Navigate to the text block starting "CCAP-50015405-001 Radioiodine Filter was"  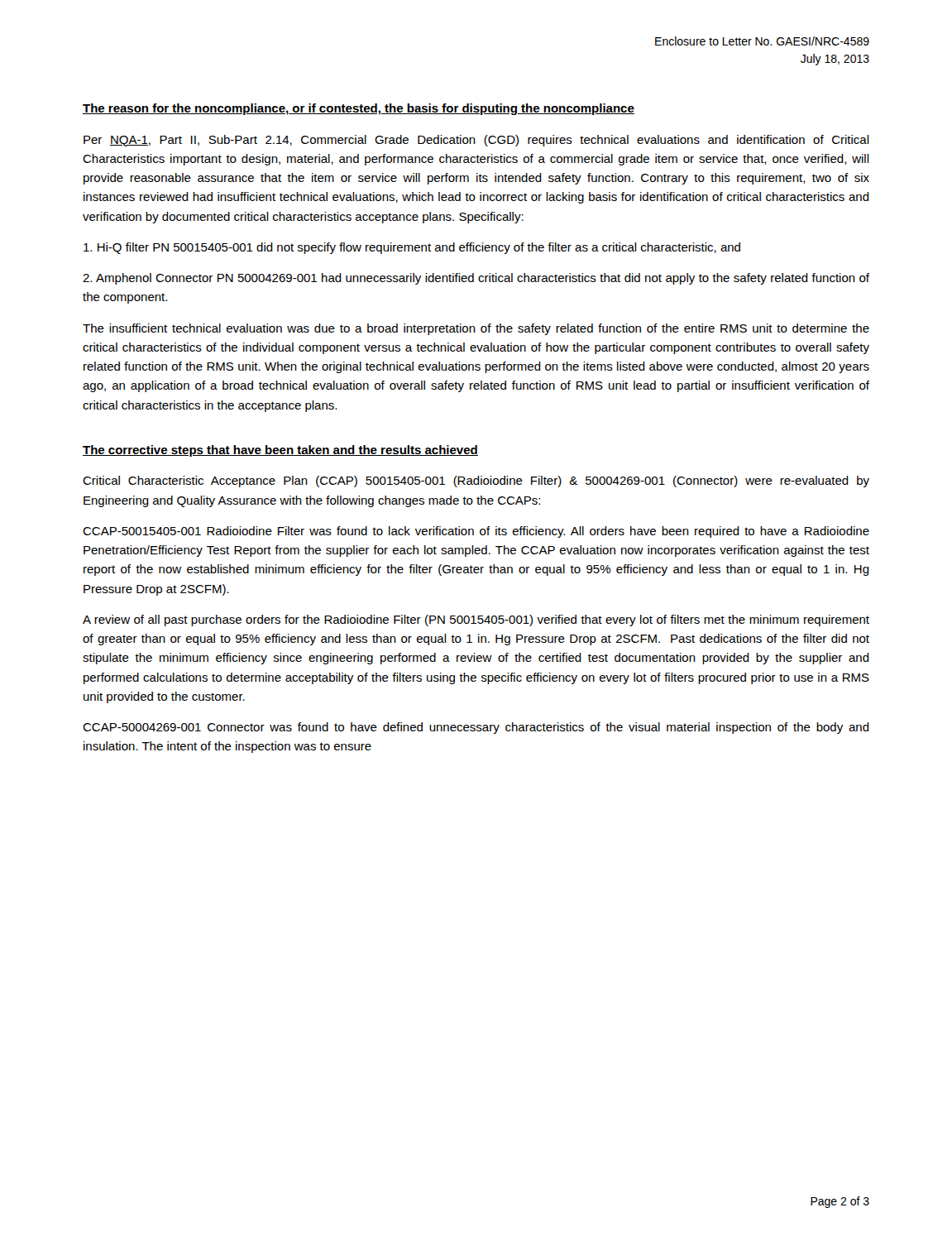[476, 559]
